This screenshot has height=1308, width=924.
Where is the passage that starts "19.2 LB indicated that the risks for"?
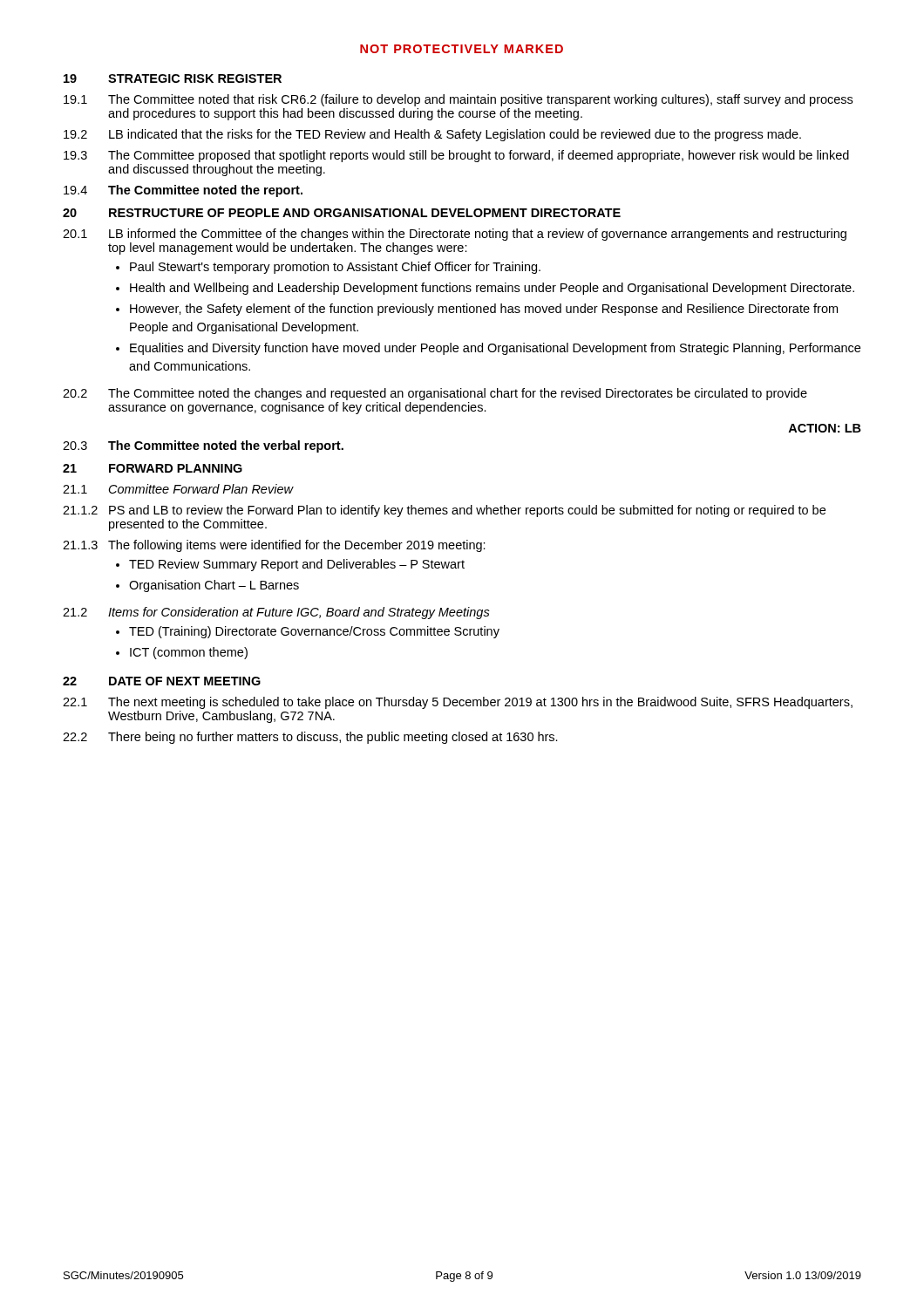coord(462,134)
